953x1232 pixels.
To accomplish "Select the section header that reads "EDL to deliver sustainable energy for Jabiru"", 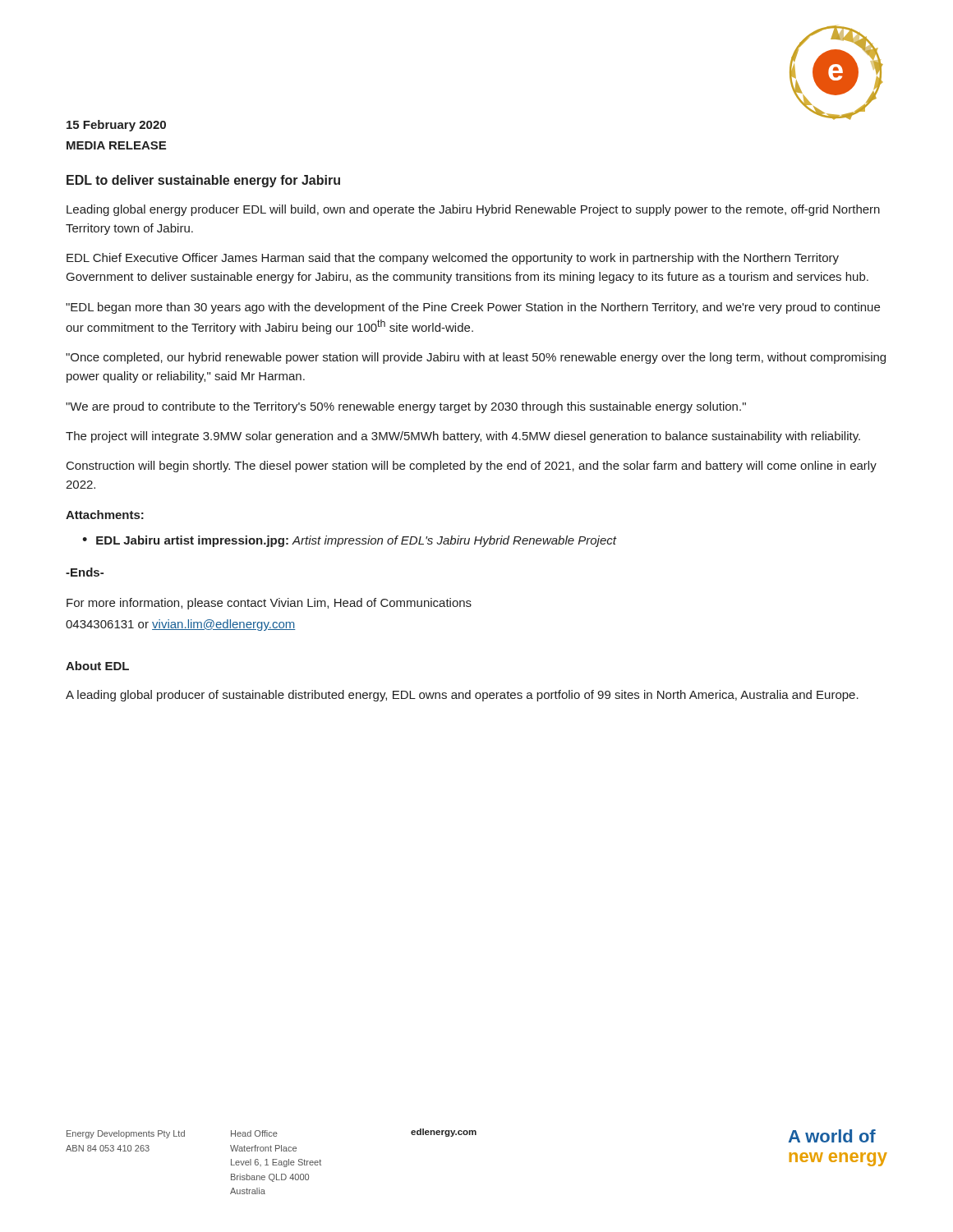I will click(x=203, y=180).
